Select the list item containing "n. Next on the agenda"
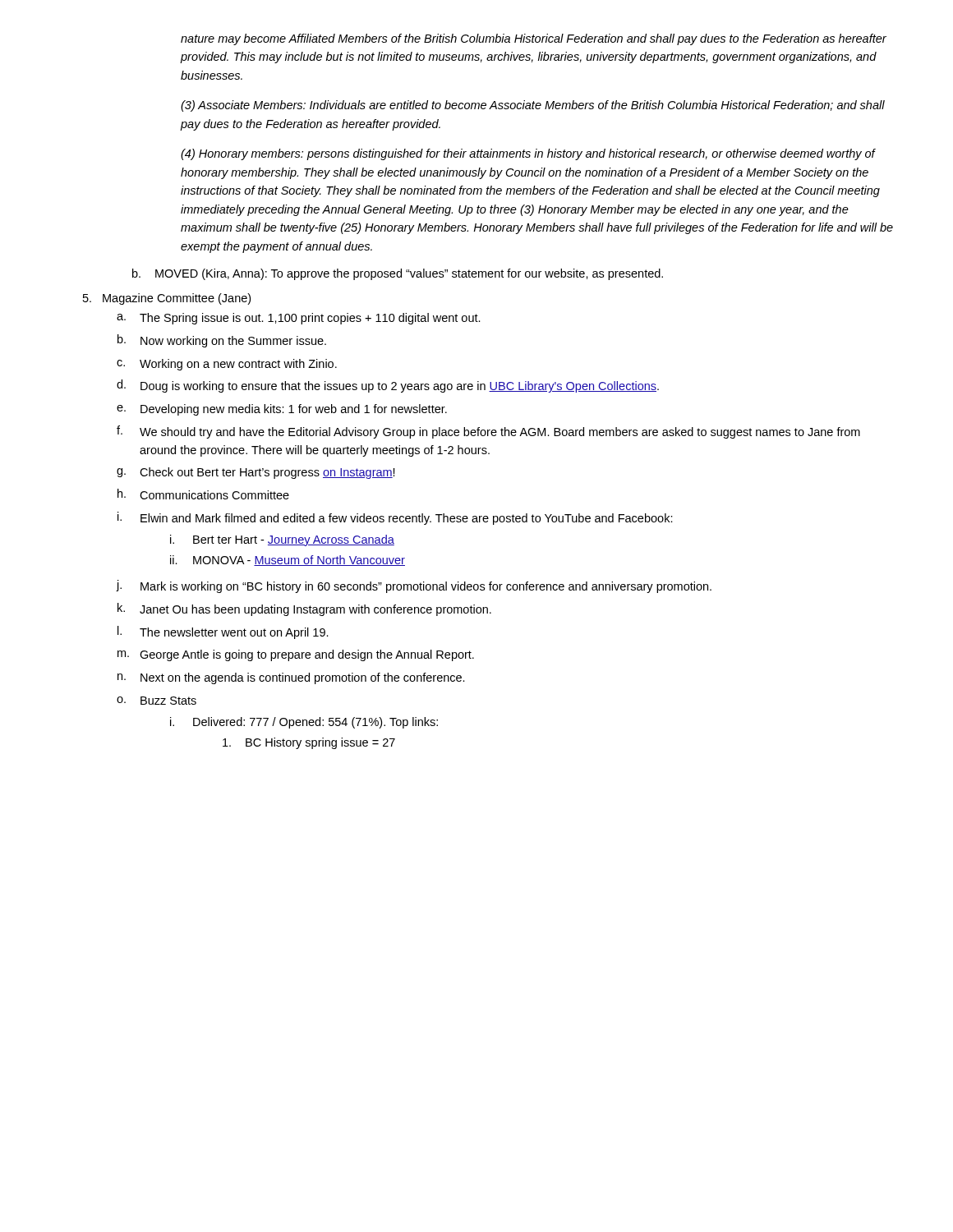Viewport: 953px width, 1232px height. [x=291, y=678]
